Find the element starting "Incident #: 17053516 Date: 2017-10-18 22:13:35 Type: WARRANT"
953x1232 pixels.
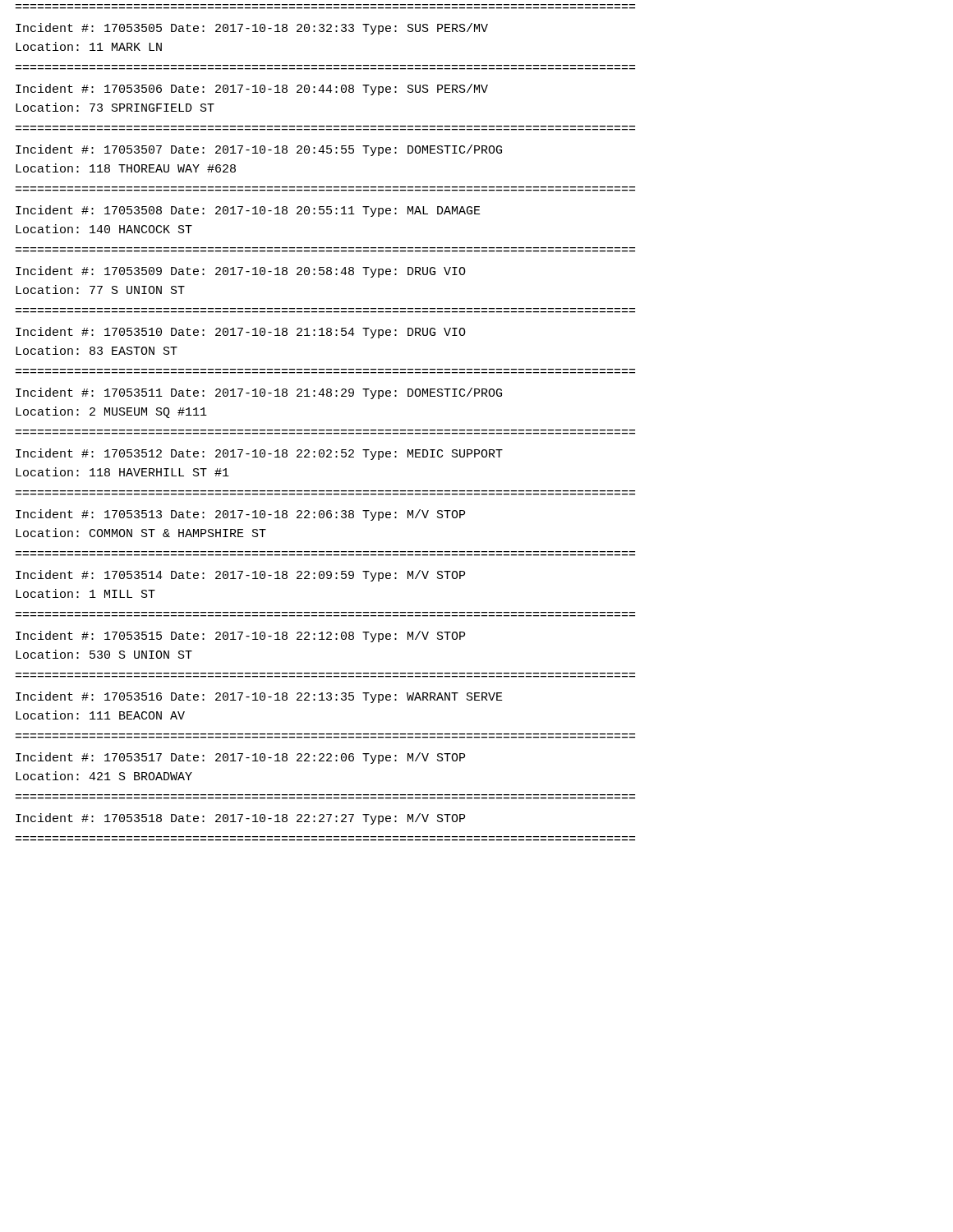259,707
